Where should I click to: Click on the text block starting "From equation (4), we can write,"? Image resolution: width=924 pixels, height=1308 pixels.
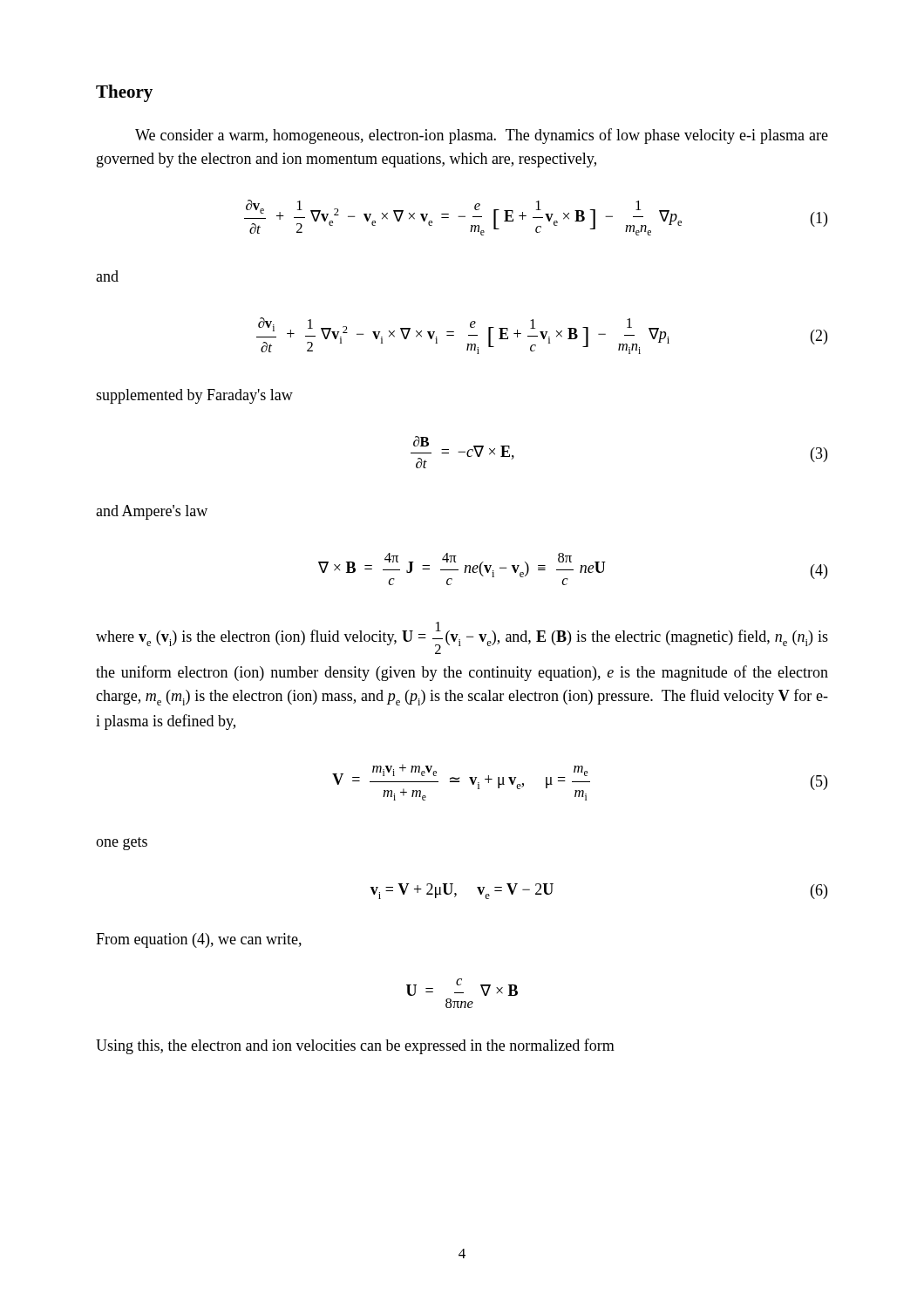point(199,939)
